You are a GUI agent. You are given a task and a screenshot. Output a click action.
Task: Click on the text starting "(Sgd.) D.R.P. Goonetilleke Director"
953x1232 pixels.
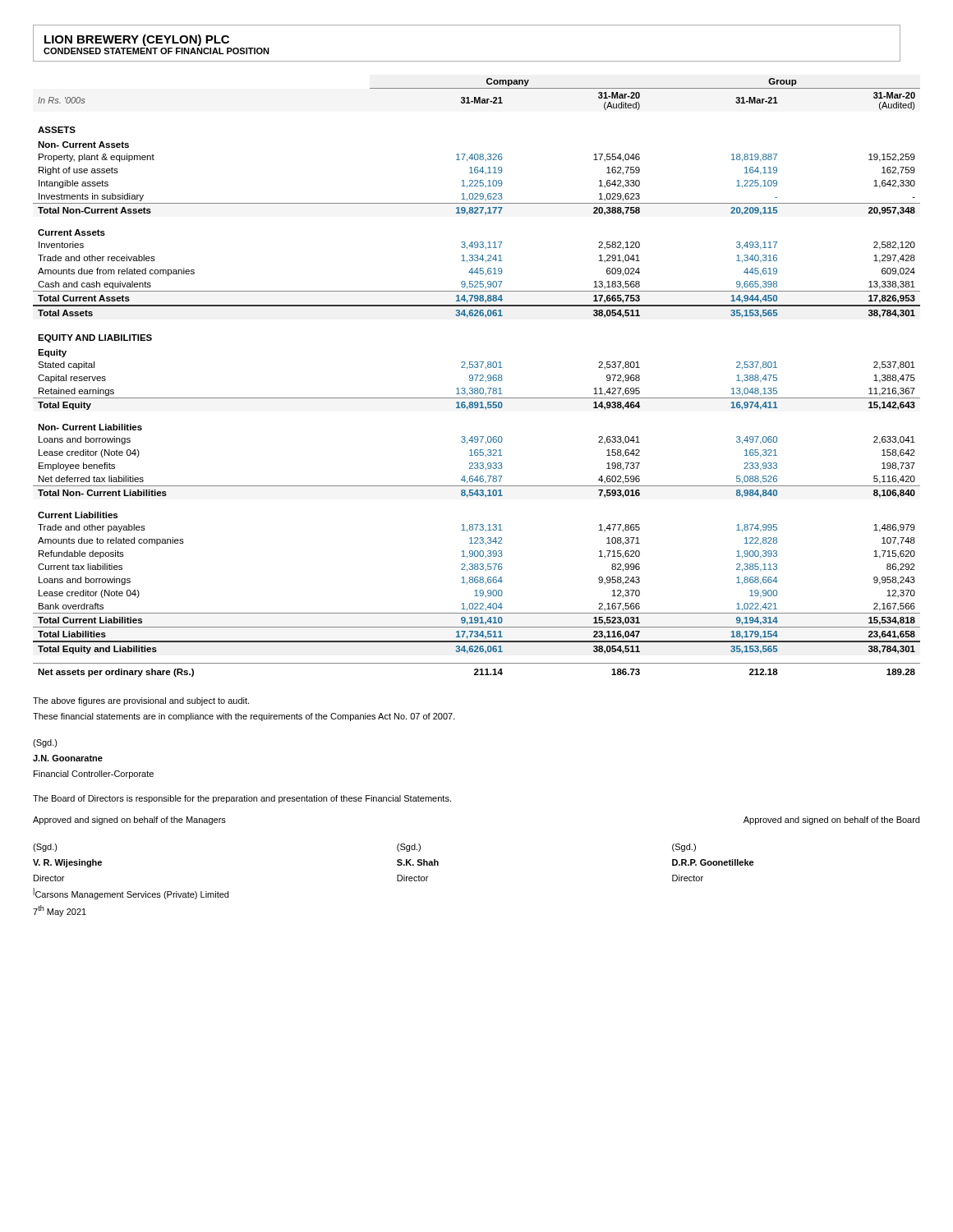click(x=713, y=862)
